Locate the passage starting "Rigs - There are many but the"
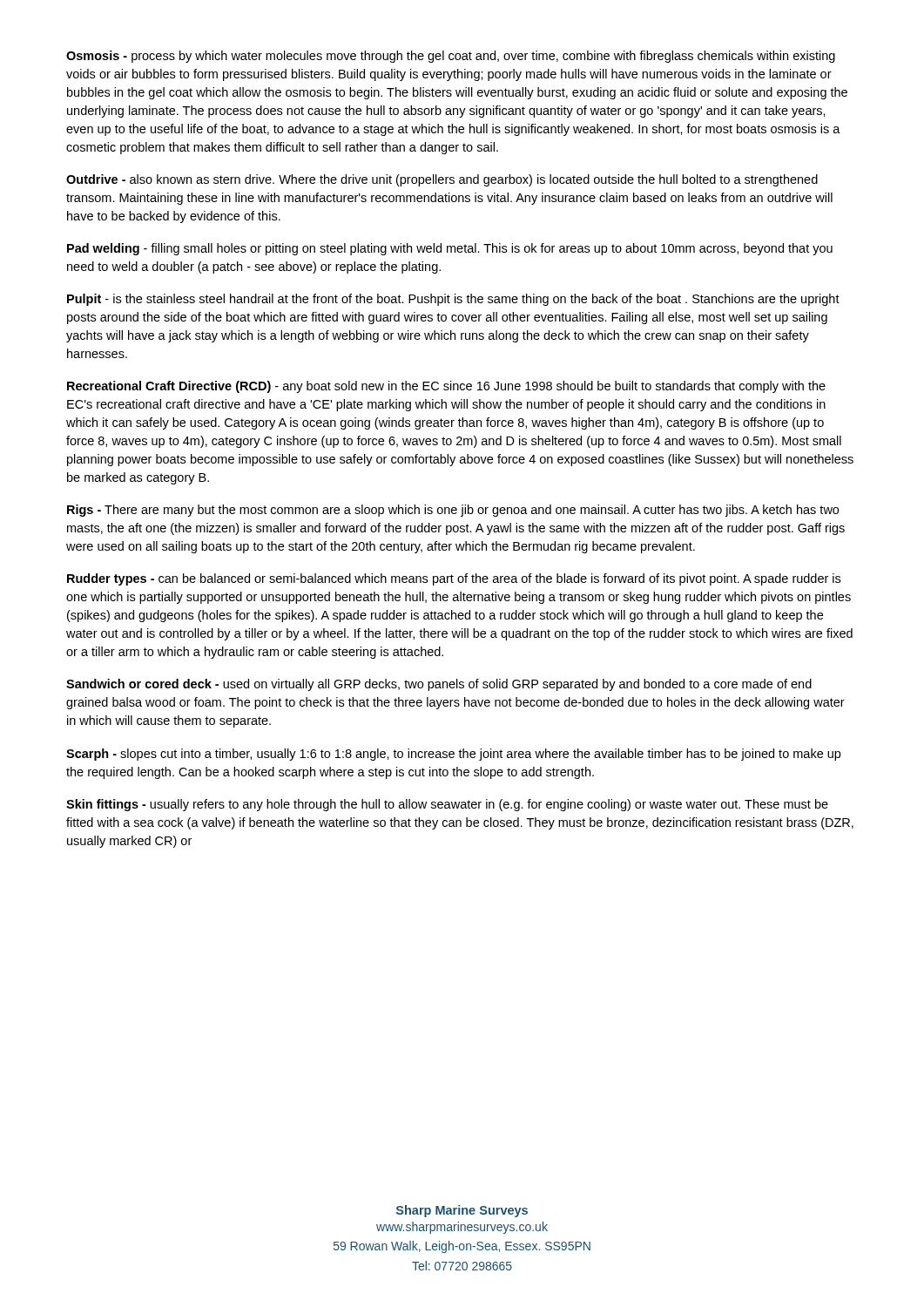The width and height of the screenshot is (924, 1307). (456, 528)
